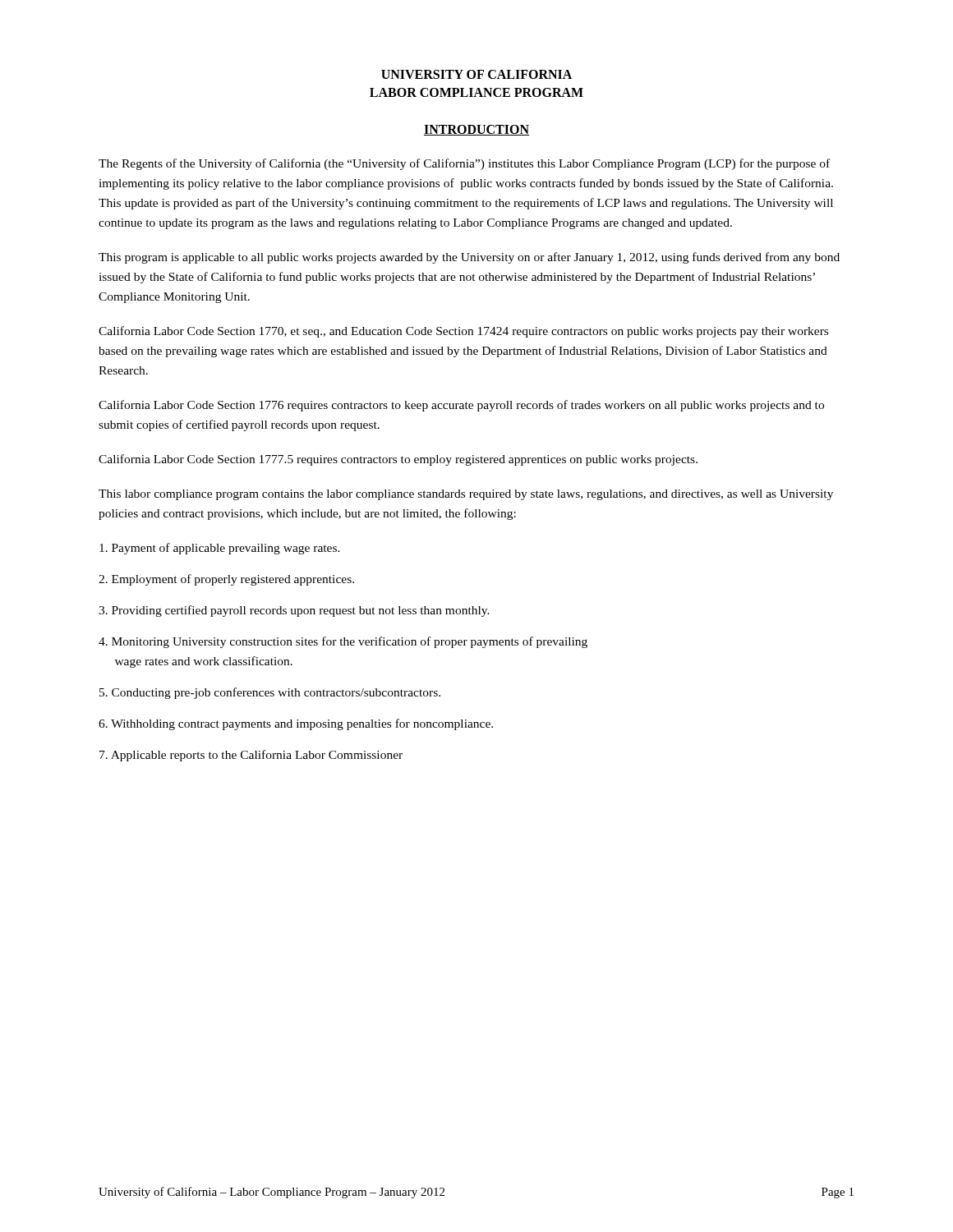The width and height of the screenshot is (953, 1232).
Task: Select the element starting "7. Applicable reports"
Action: coord(251,756)
